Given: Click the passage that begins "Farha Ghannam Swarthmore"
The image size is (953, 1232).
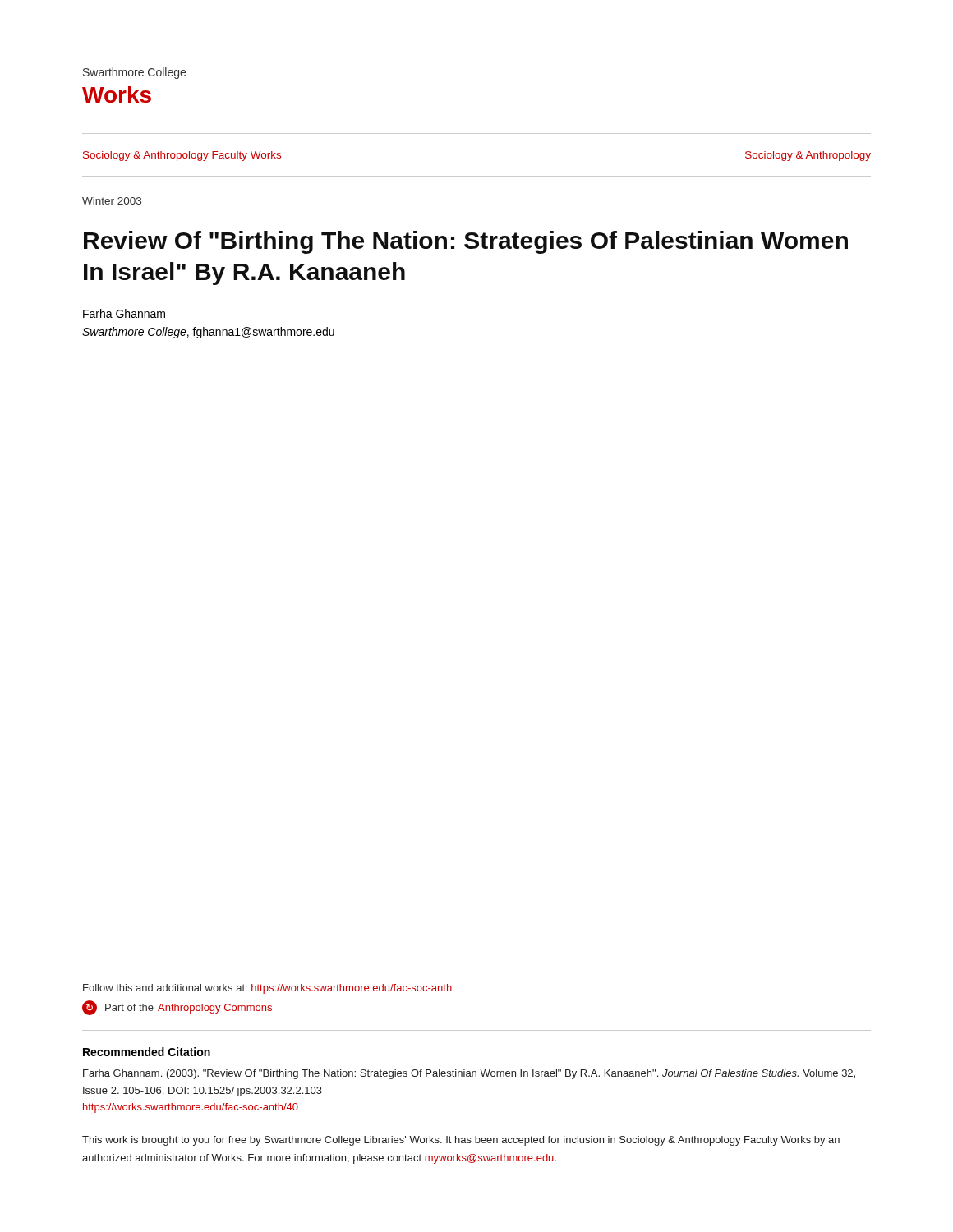Looking at the screenshot, I should (124, 313).
